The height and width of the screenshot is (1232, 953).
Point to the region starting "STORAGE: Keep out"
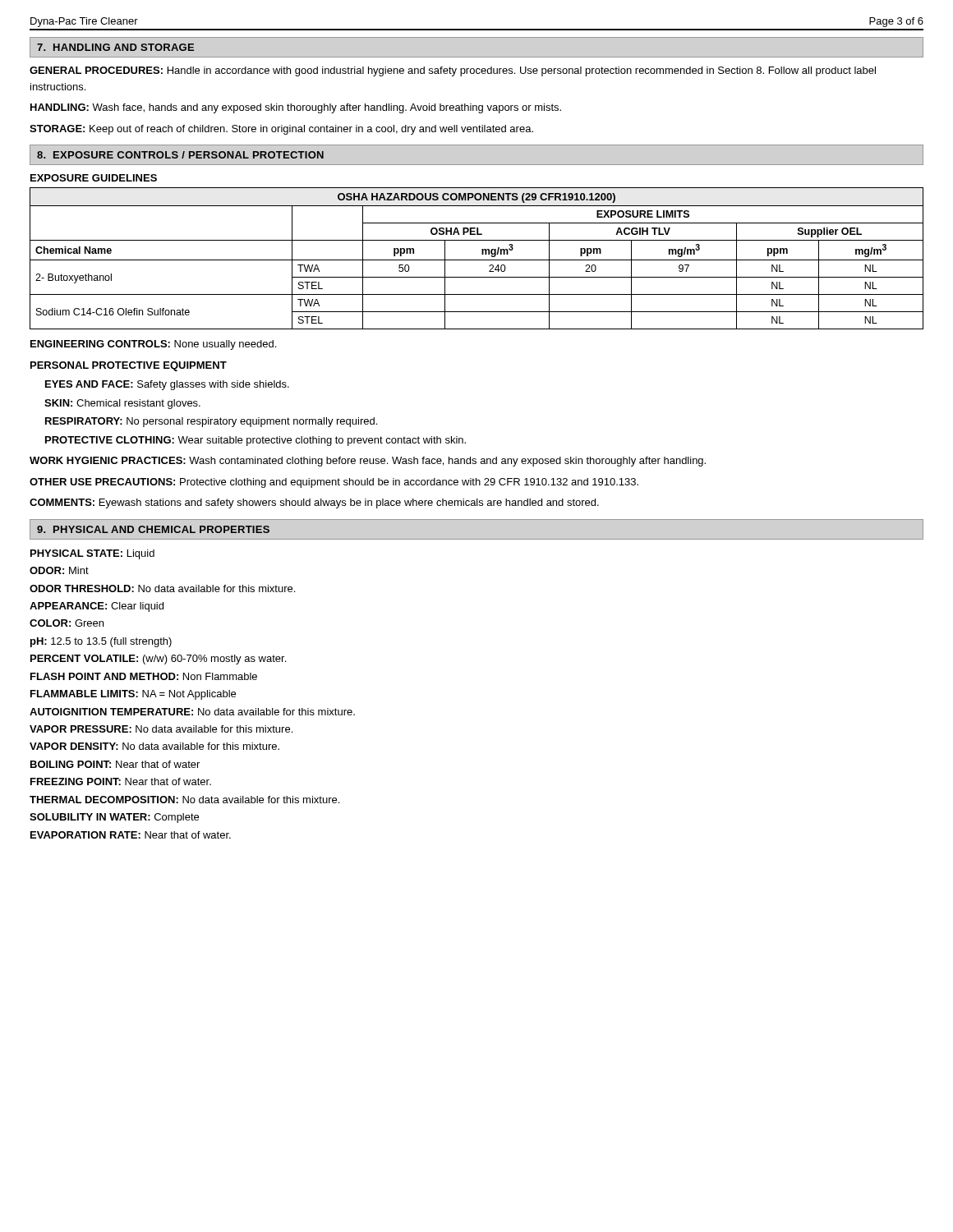(x=282, y=128)
